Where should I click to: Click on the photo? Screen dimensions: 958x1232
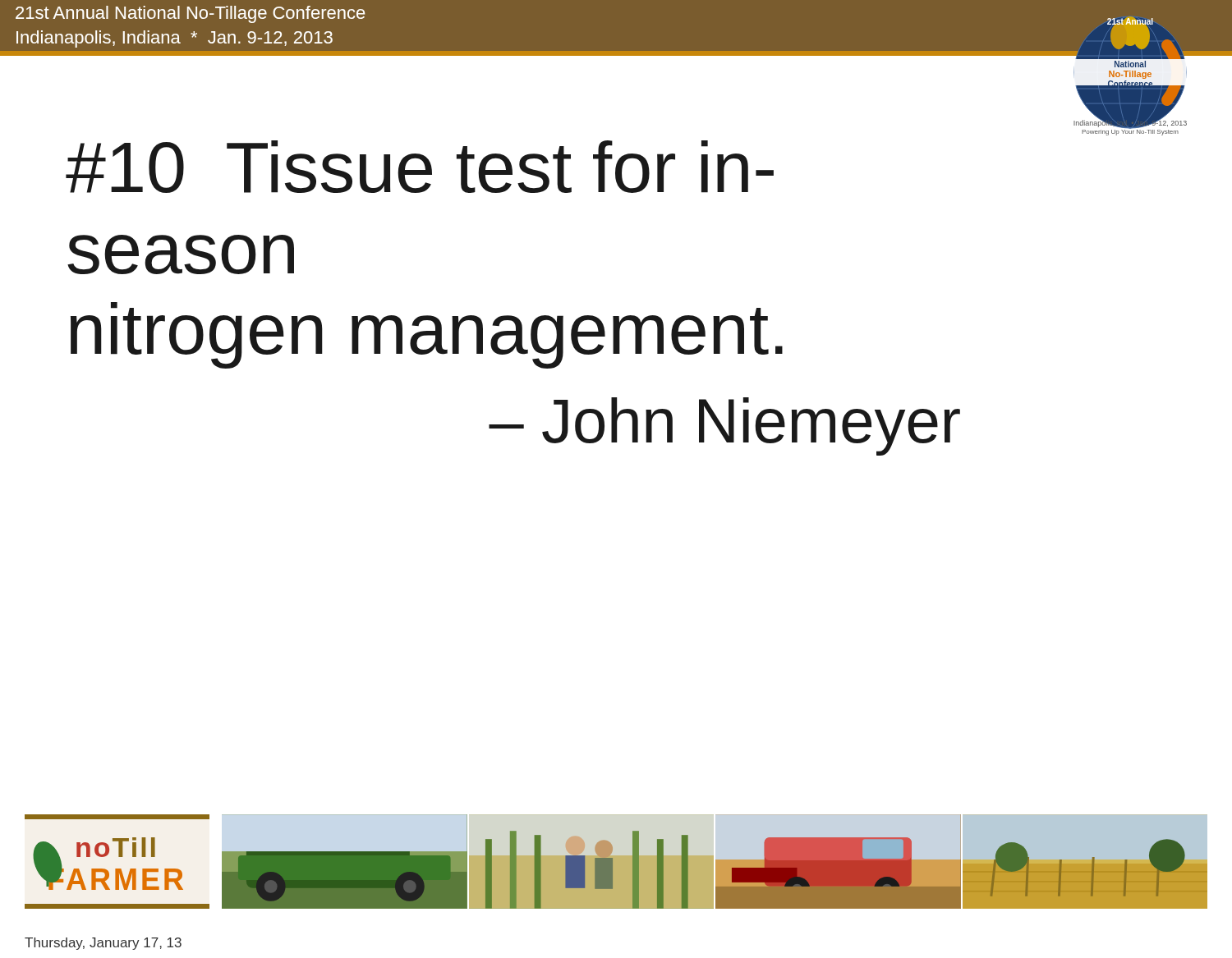[x=715, y=862]
